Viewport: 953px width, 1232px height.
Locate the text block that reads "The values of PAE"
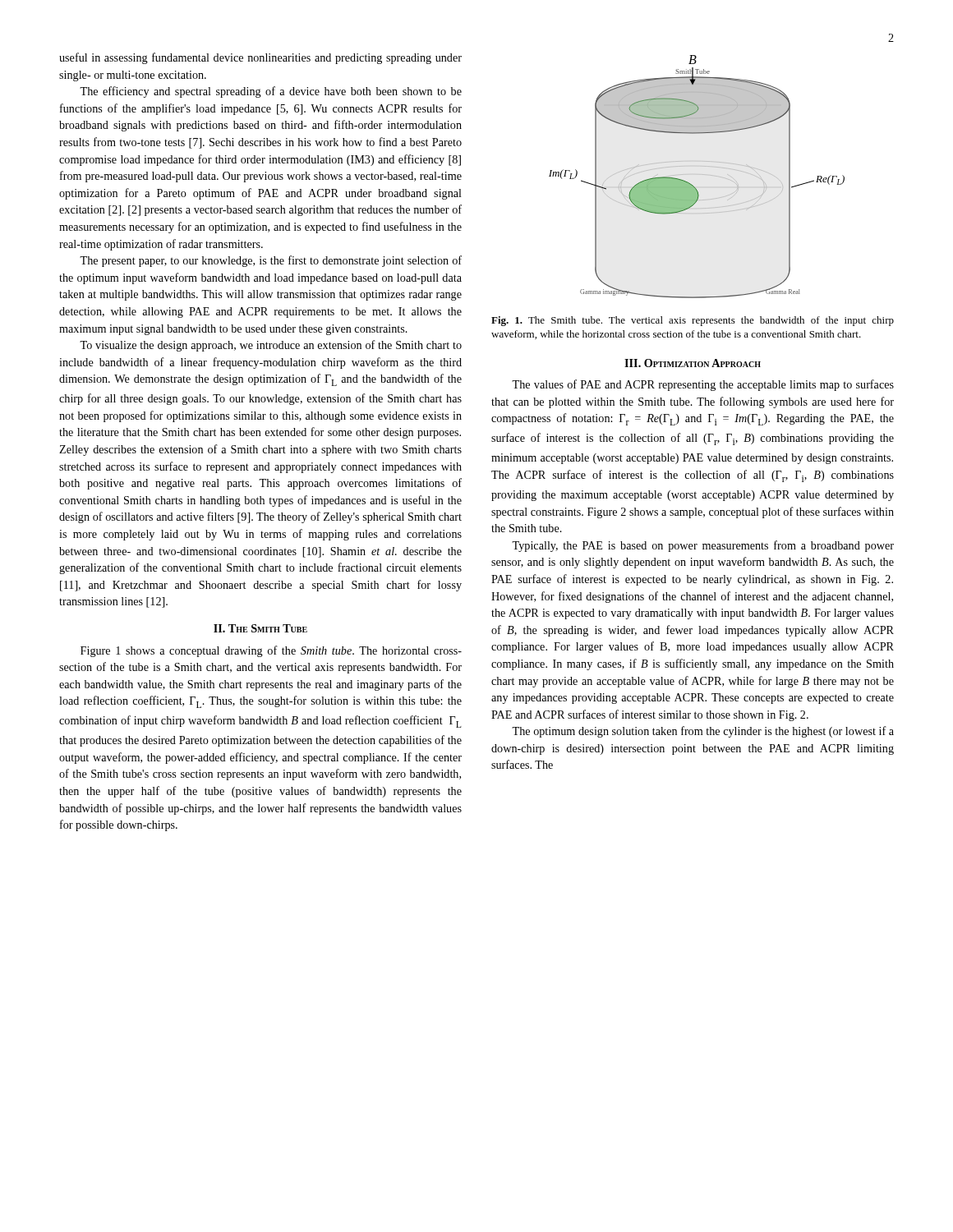693,575
